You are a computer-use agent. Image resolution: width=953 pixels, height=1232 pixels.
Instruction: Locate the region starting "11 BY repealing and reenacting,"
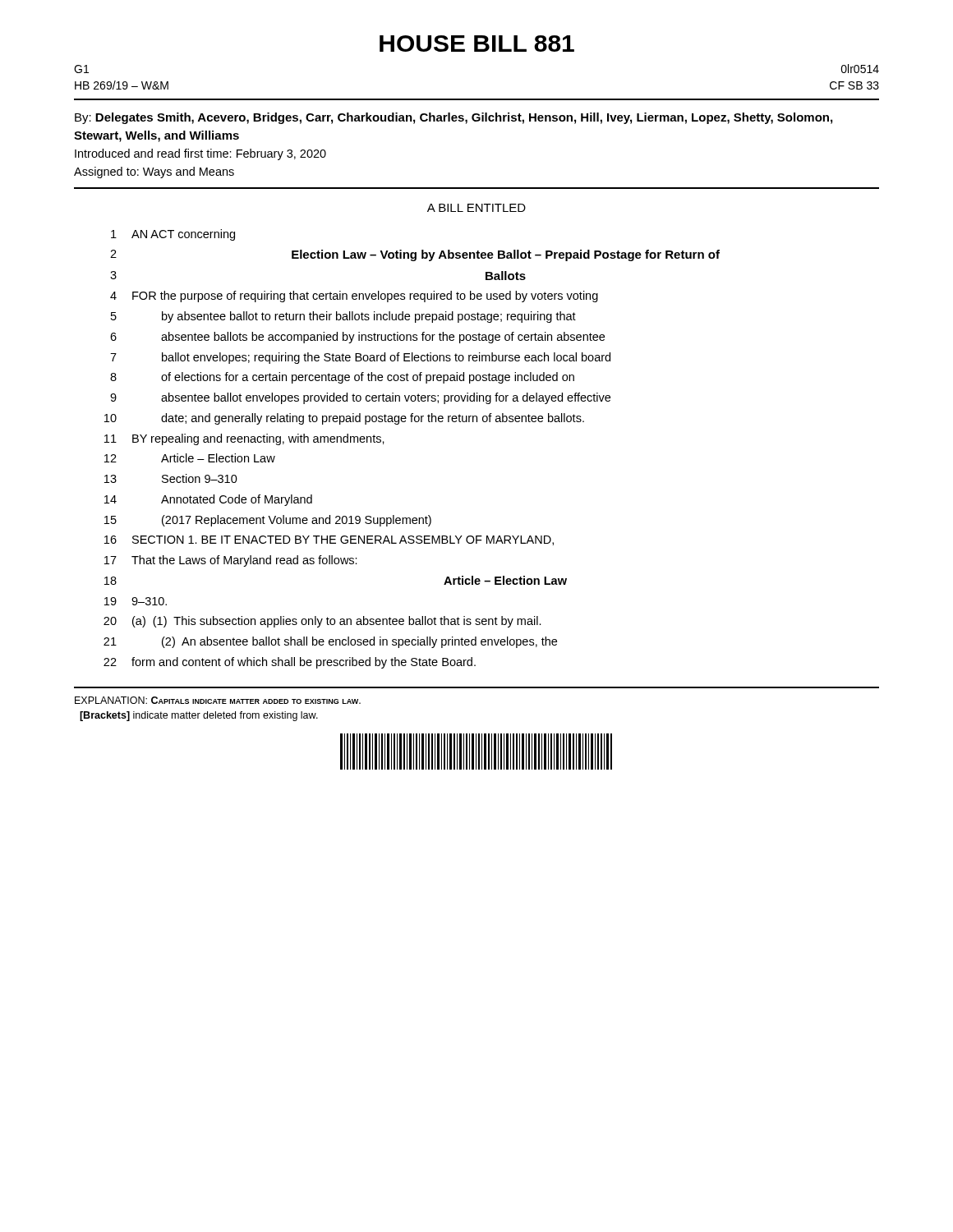coord(244,439)
